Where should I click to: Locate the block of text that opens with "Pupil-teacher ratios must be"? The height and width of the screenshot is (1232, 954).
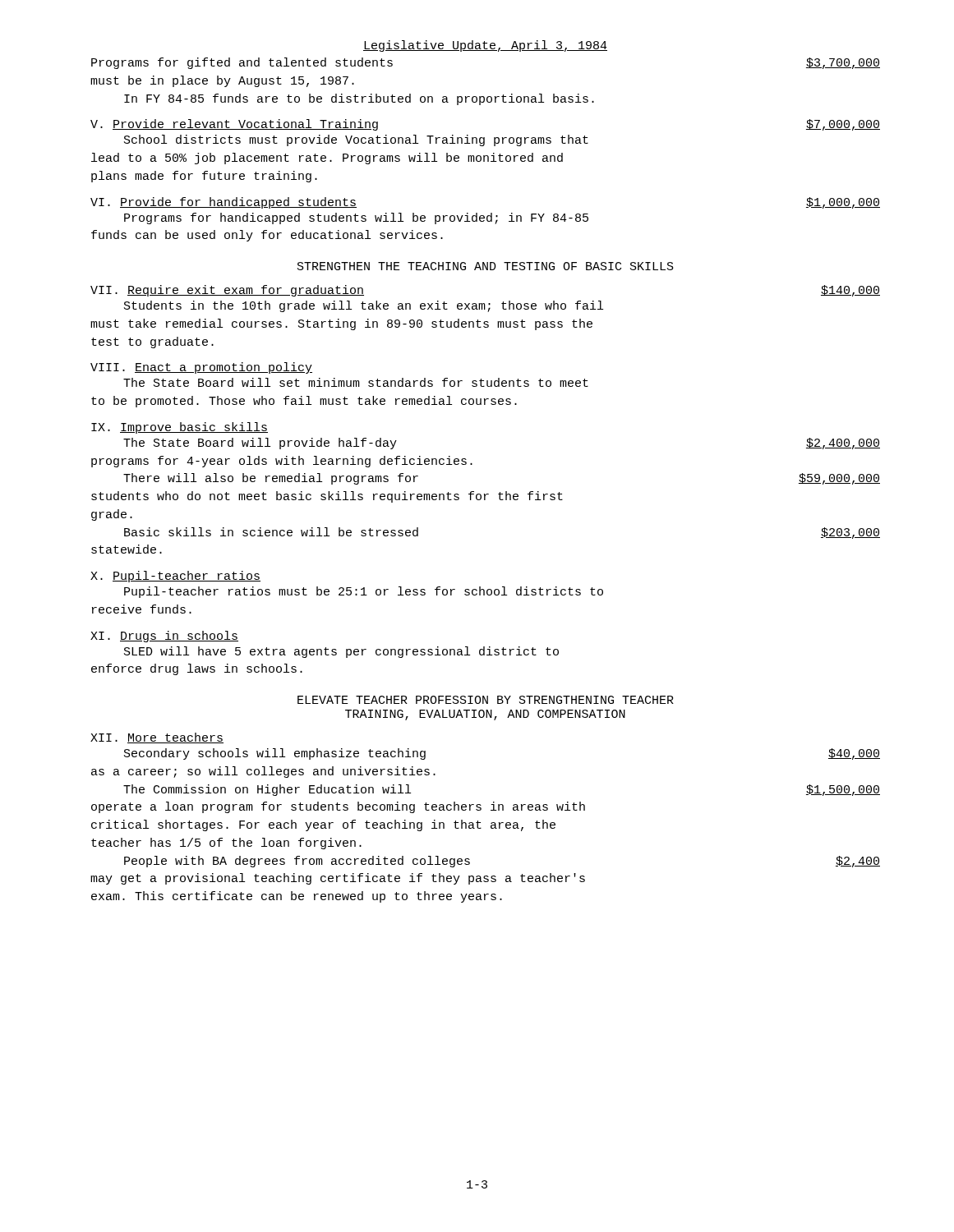coord(485,602)
